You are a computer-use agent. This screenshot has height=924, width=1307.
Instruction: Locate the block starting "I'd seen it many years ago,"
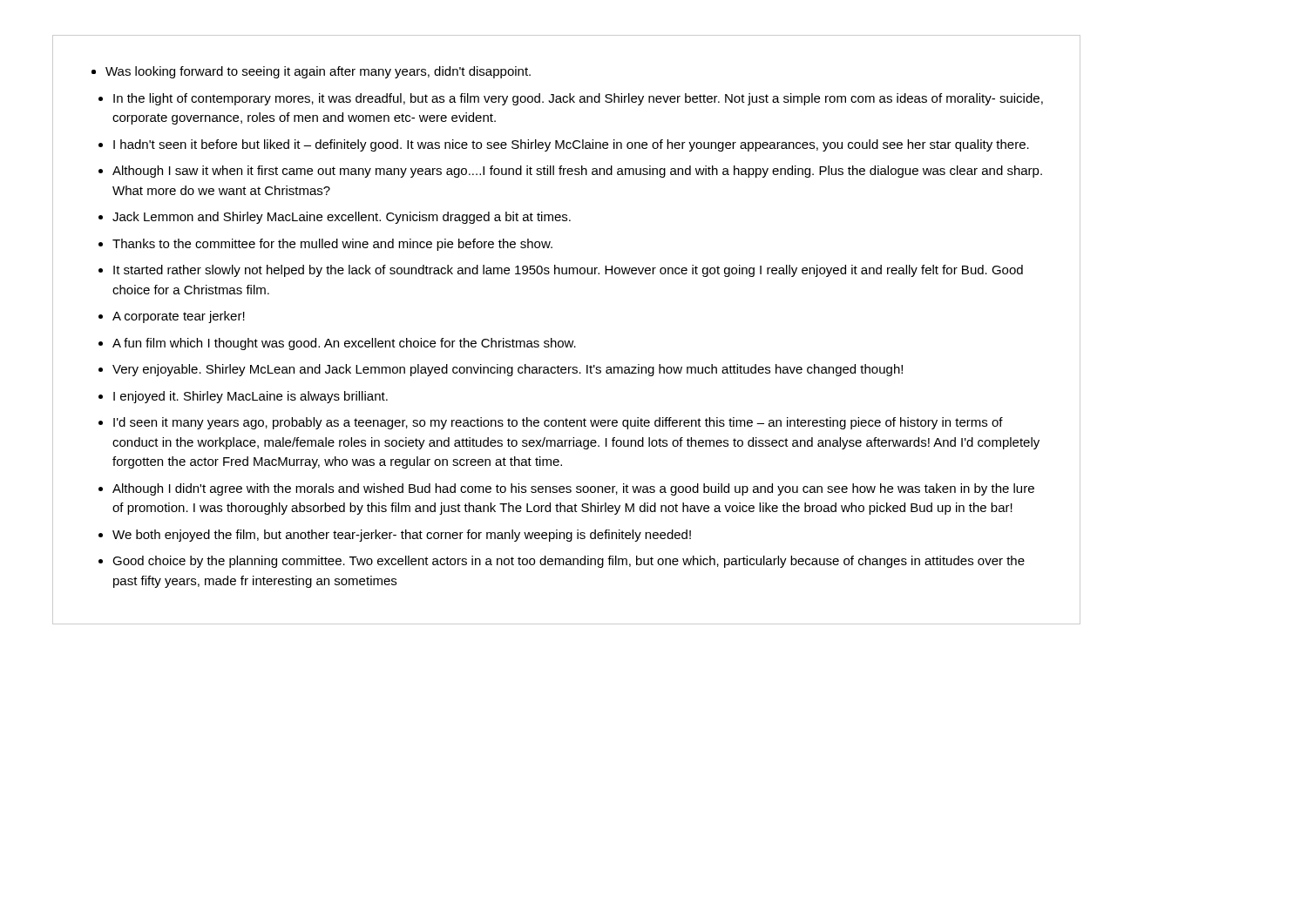566,442
